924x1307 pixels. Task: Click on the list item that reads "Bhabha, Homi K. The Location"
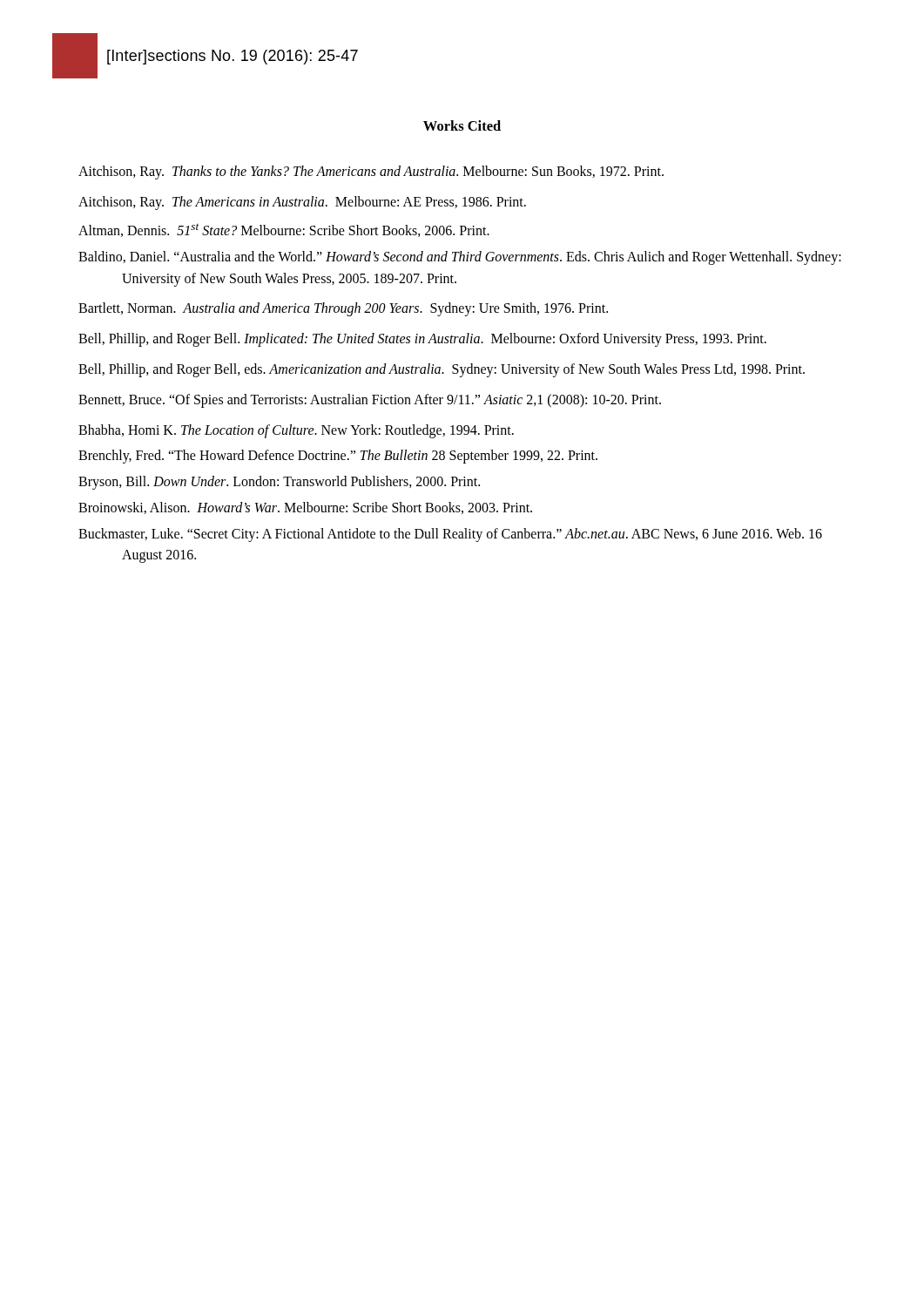point(462,430)
